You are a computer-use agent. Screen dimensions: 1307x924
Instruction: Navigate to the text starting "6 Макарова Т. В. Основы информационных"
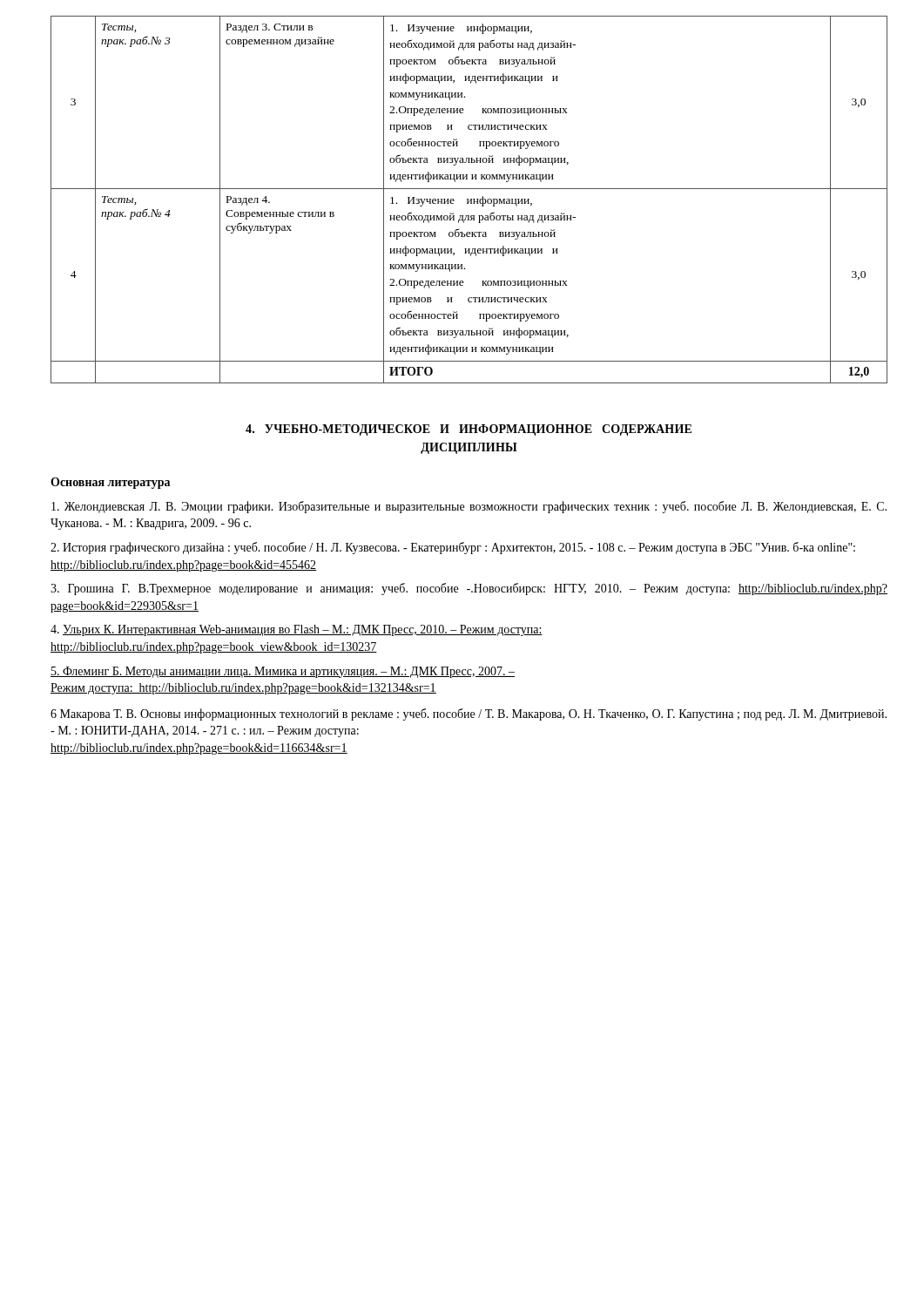pos(469,714)
